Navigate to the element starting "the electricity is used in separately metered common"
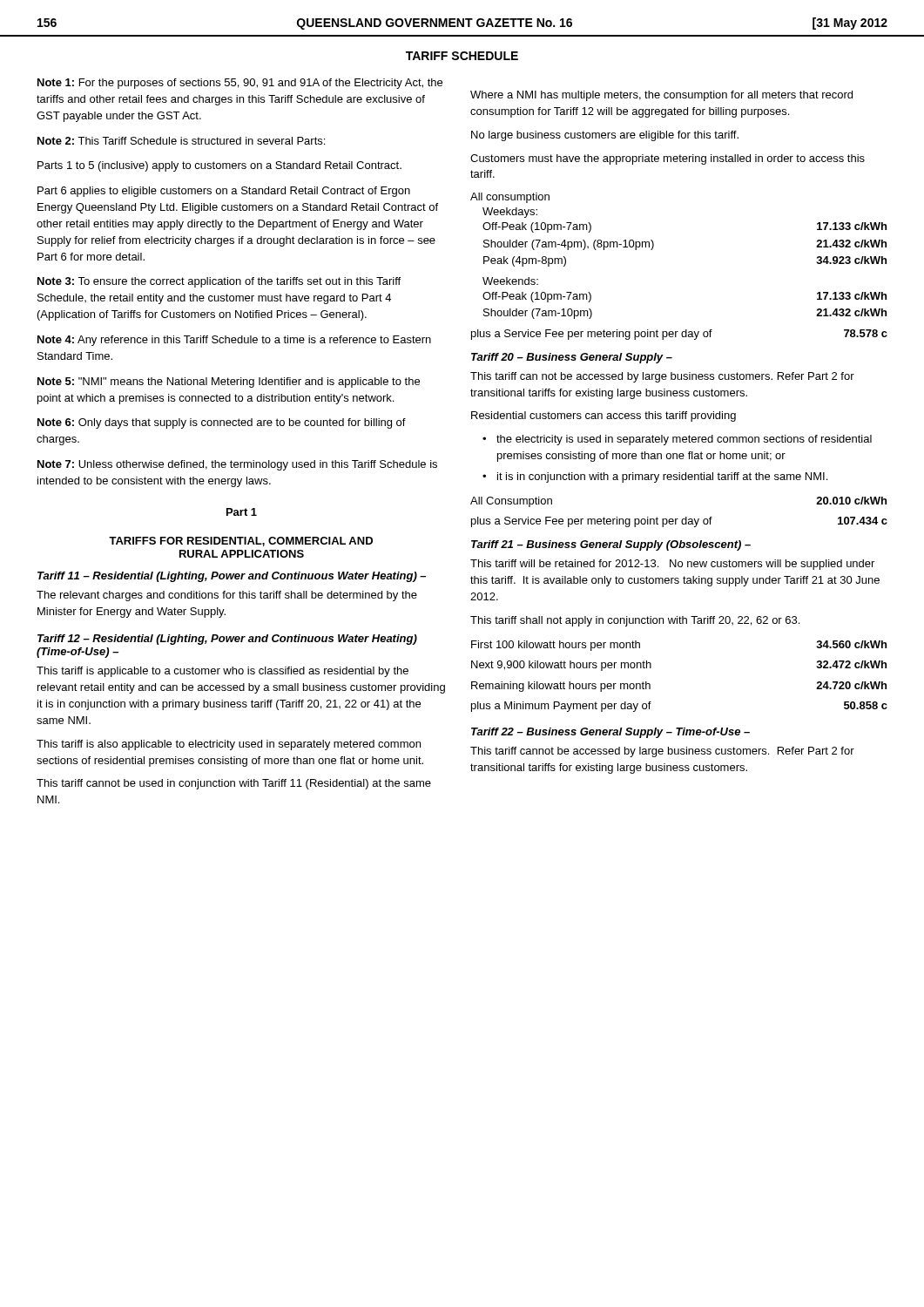 click(684, 447)
